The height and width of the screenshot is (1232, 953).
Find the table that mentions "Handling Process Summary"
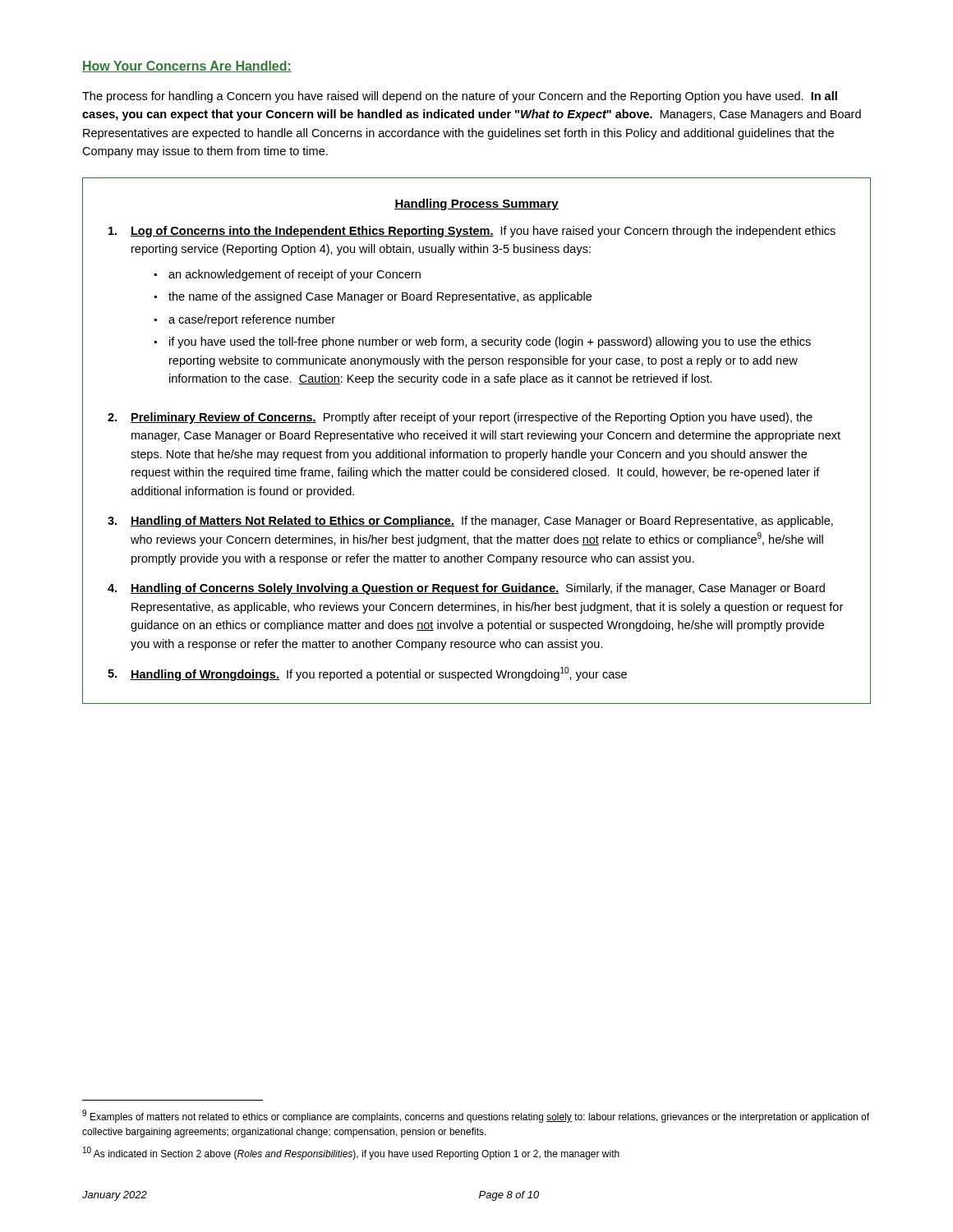pyautogui.click(x=476, y=441)
